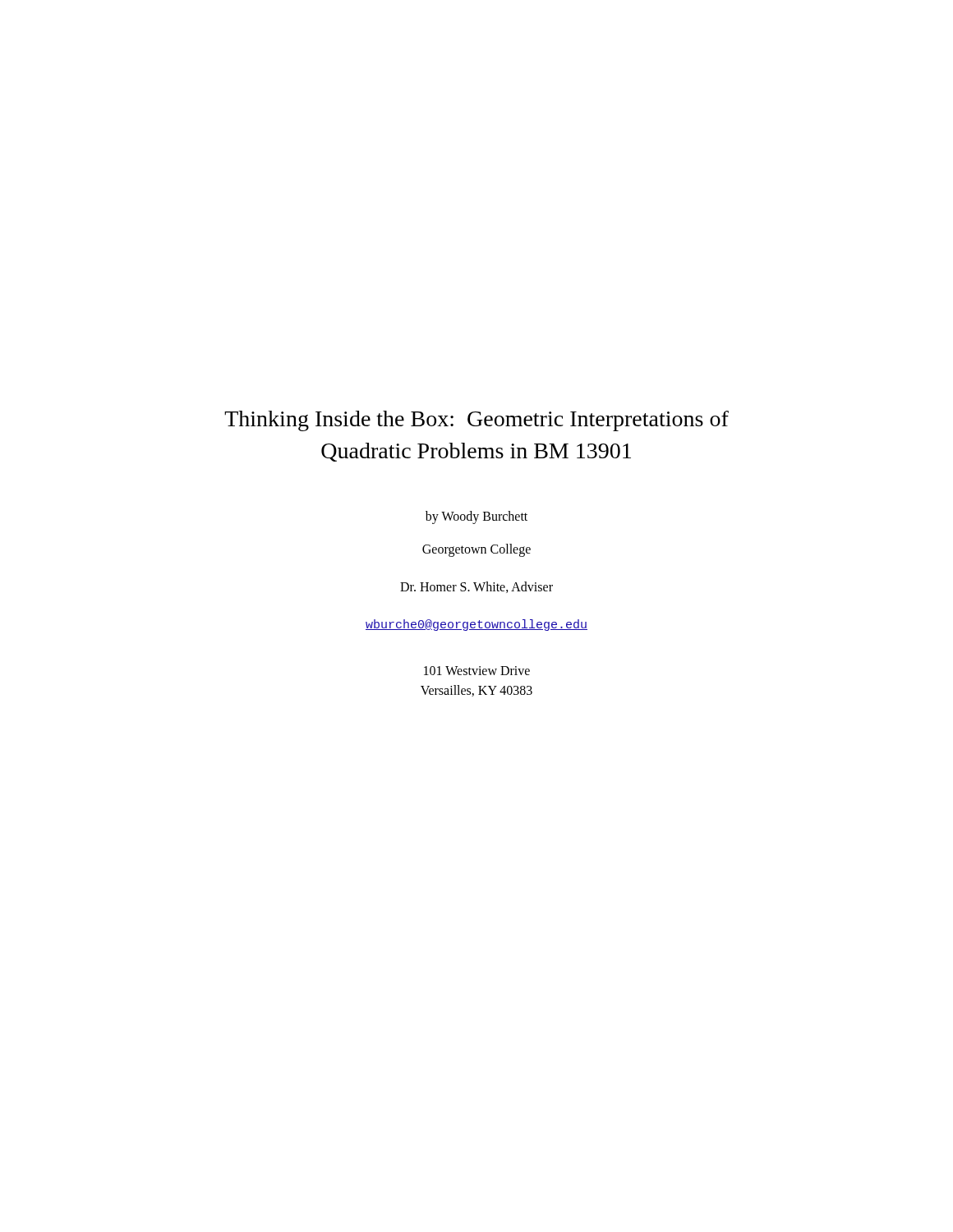
Task: Click on the passage starting "by Woody Burchett"
Action: click(476, 516)
